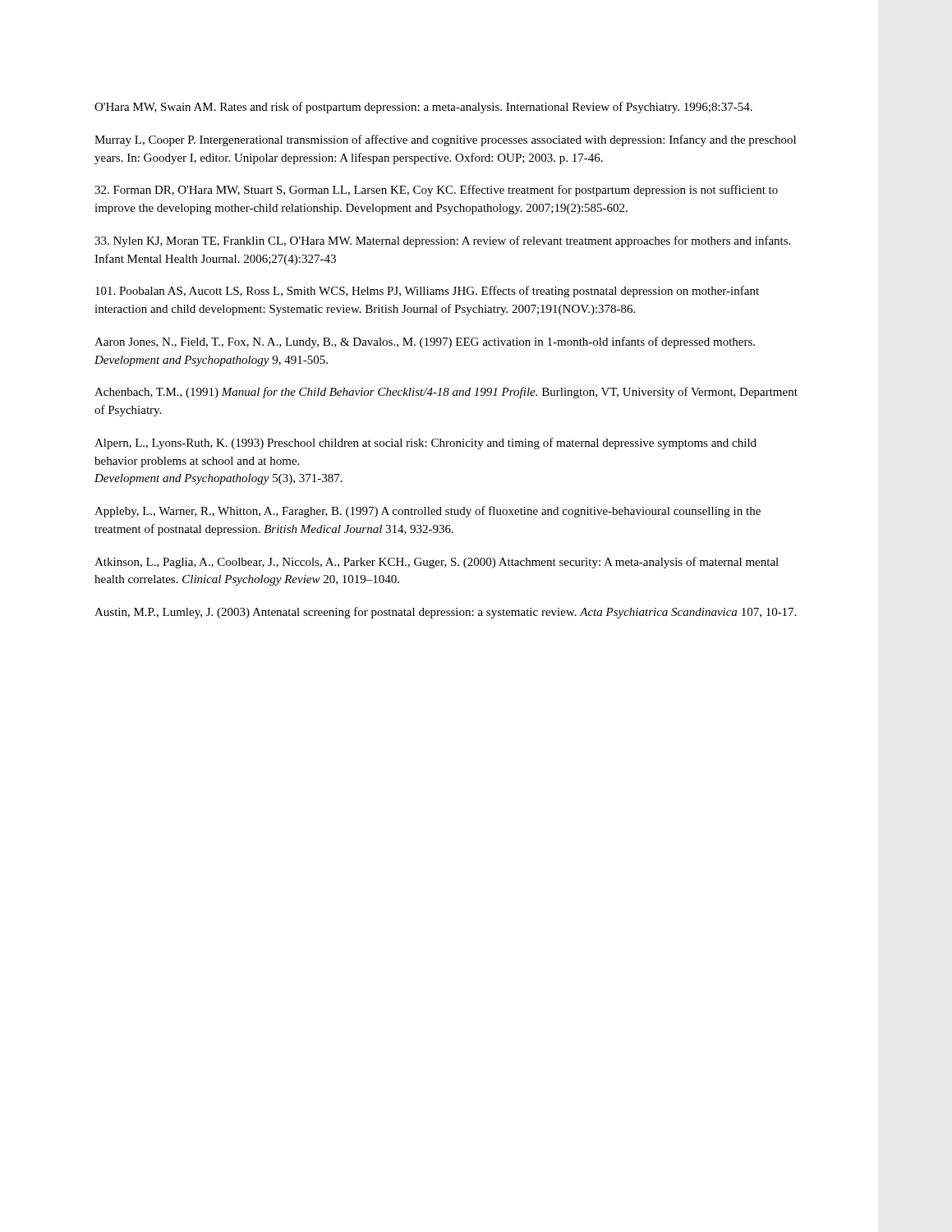
Task: Point to the block beginning "32. Forman DR, O'Hara MW, Stuart S,"
Action: tap(436, 199)
